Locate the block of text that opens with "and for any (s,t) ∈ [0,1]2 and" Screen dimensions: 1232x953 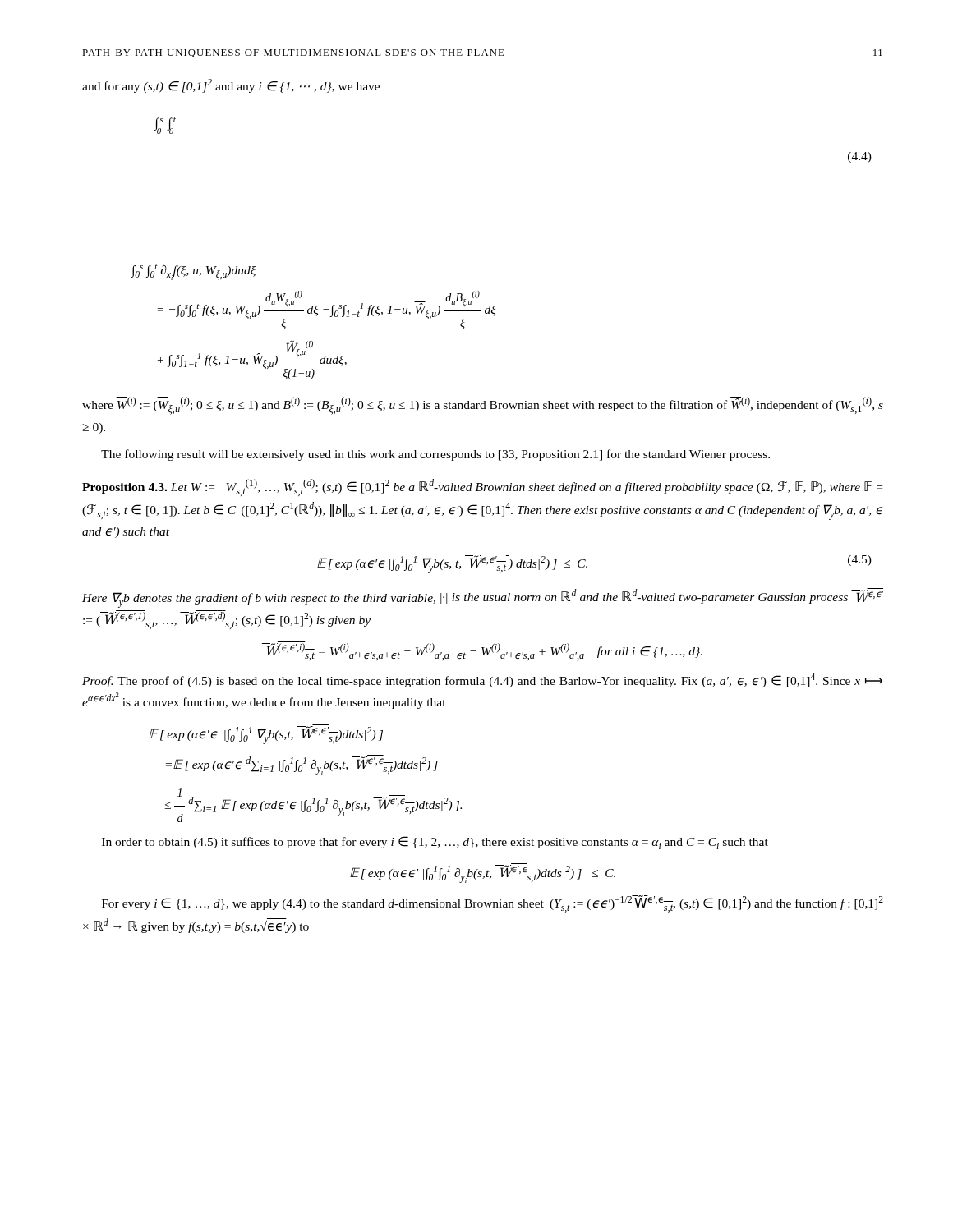231,86
